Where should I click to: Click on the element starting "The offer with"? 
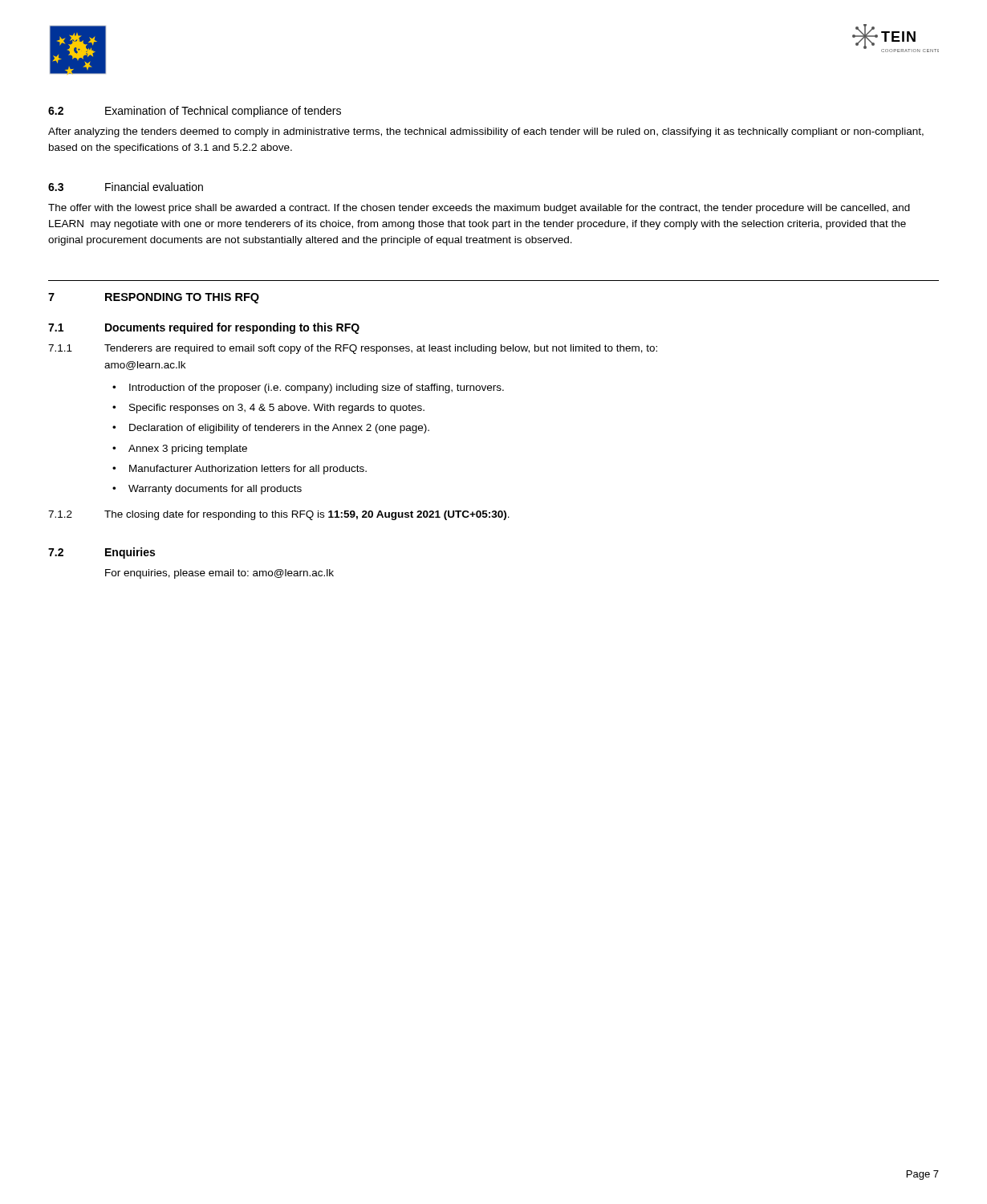pos(479,223)
